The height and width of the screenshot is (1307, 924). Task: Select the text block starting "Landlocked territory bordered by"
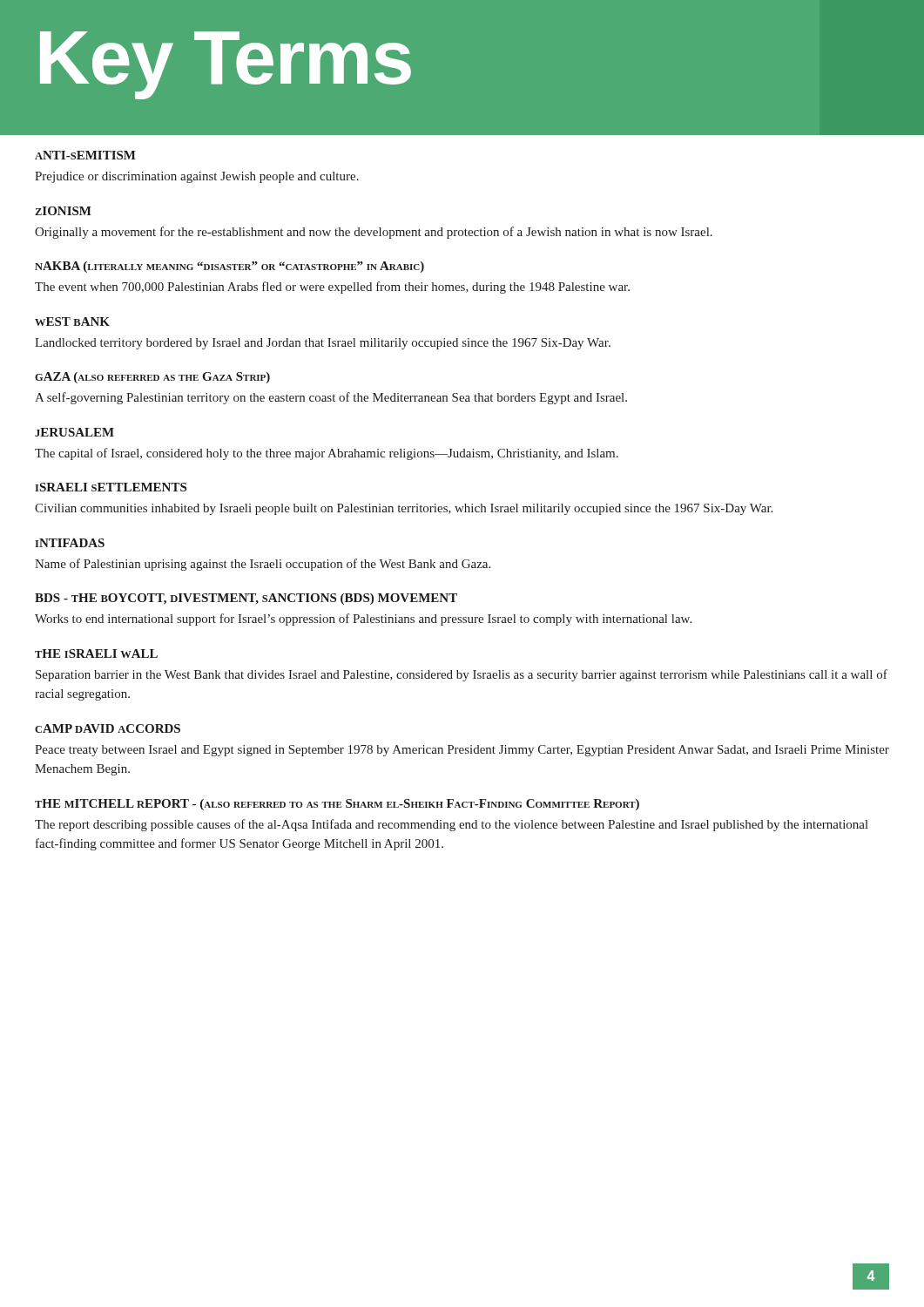pyautogui.click(x=323, y=342)
